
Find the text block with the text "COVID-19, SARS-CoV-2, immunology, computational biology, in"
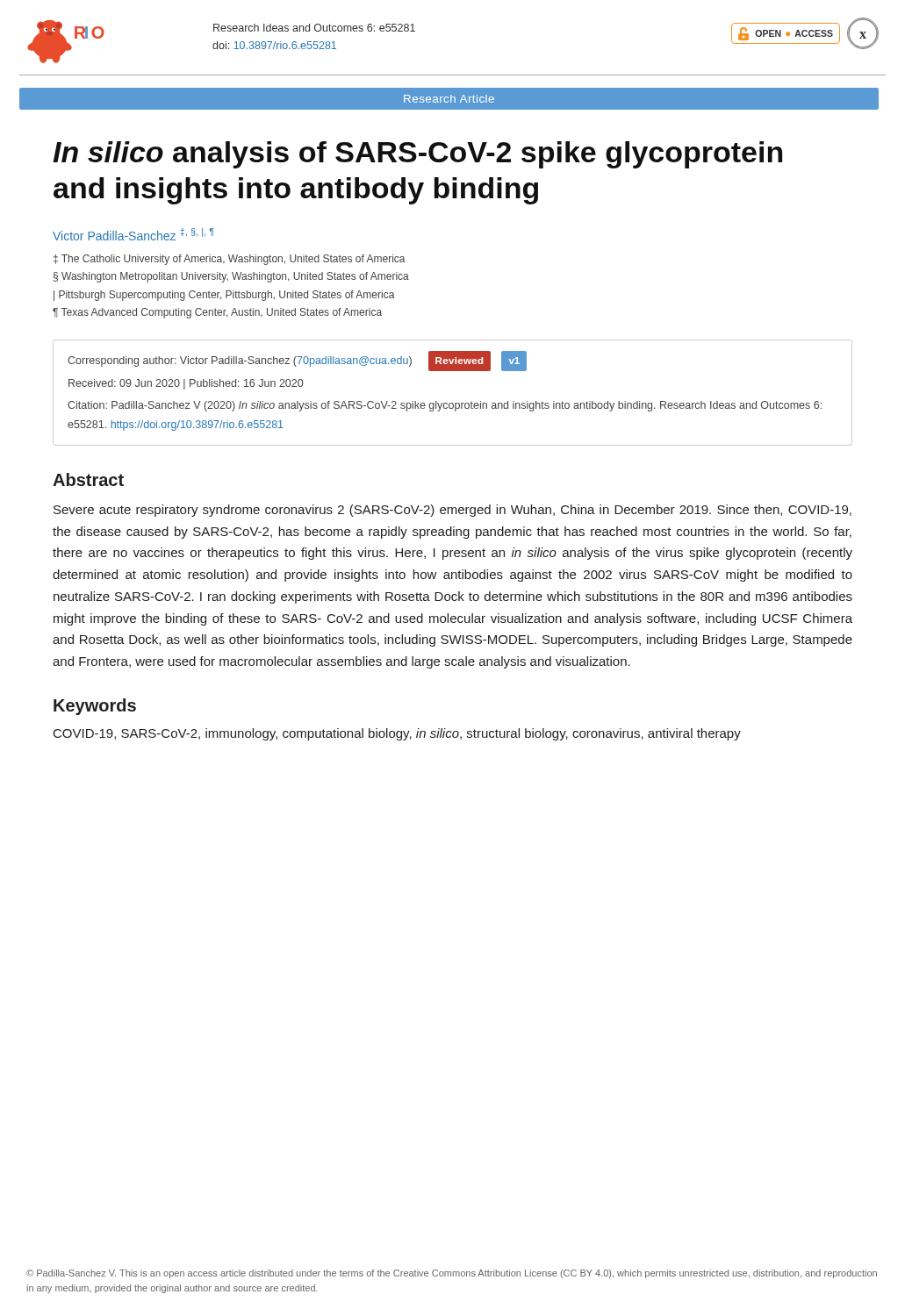coord(397,733)
